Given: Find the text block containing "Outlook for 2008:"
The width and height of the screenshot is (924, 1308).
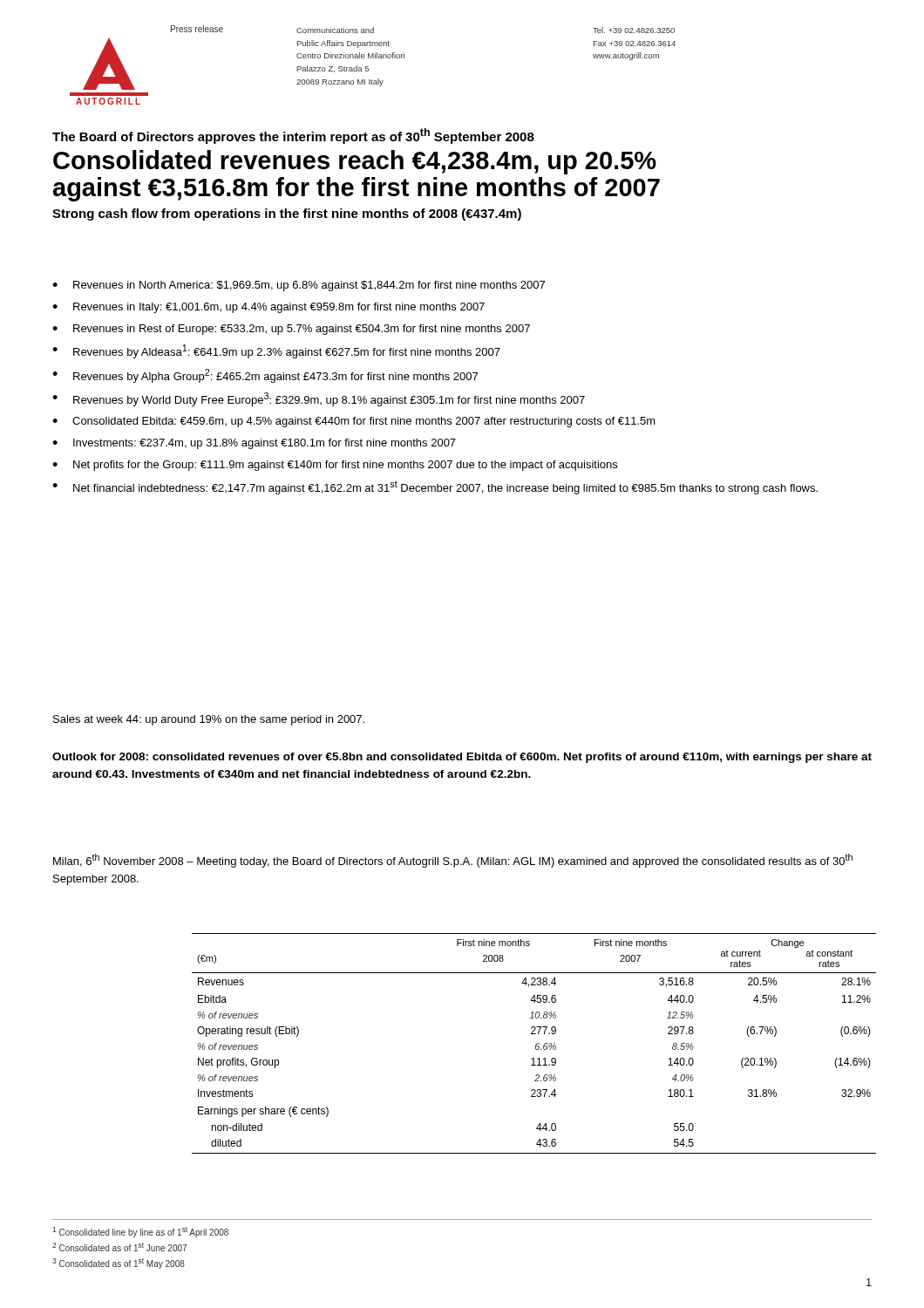Looking at the screenshot, I should click(x=462, y=765).
